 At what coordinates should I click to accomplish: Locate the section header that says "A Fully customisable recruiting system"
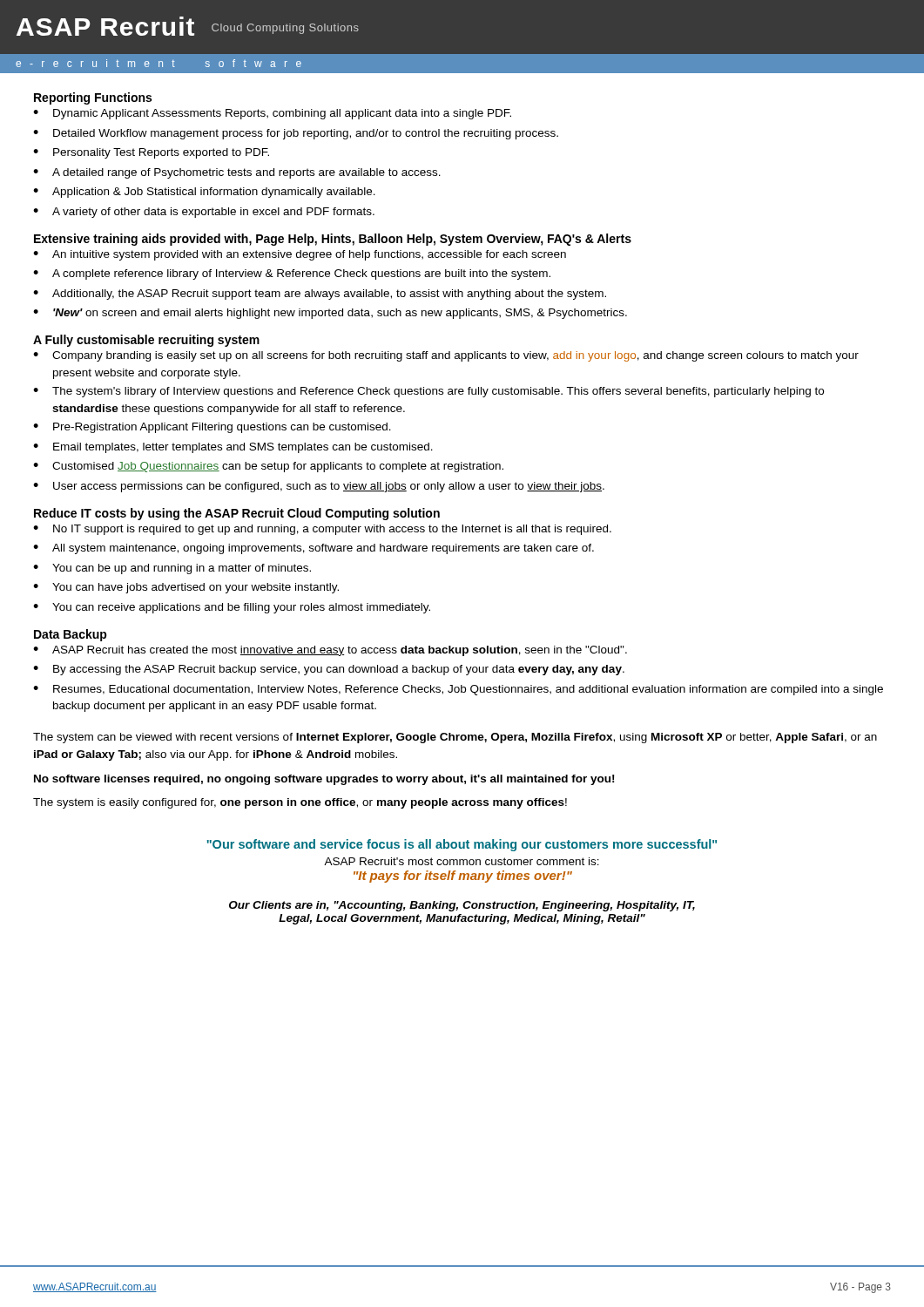(x=146, y=340)
